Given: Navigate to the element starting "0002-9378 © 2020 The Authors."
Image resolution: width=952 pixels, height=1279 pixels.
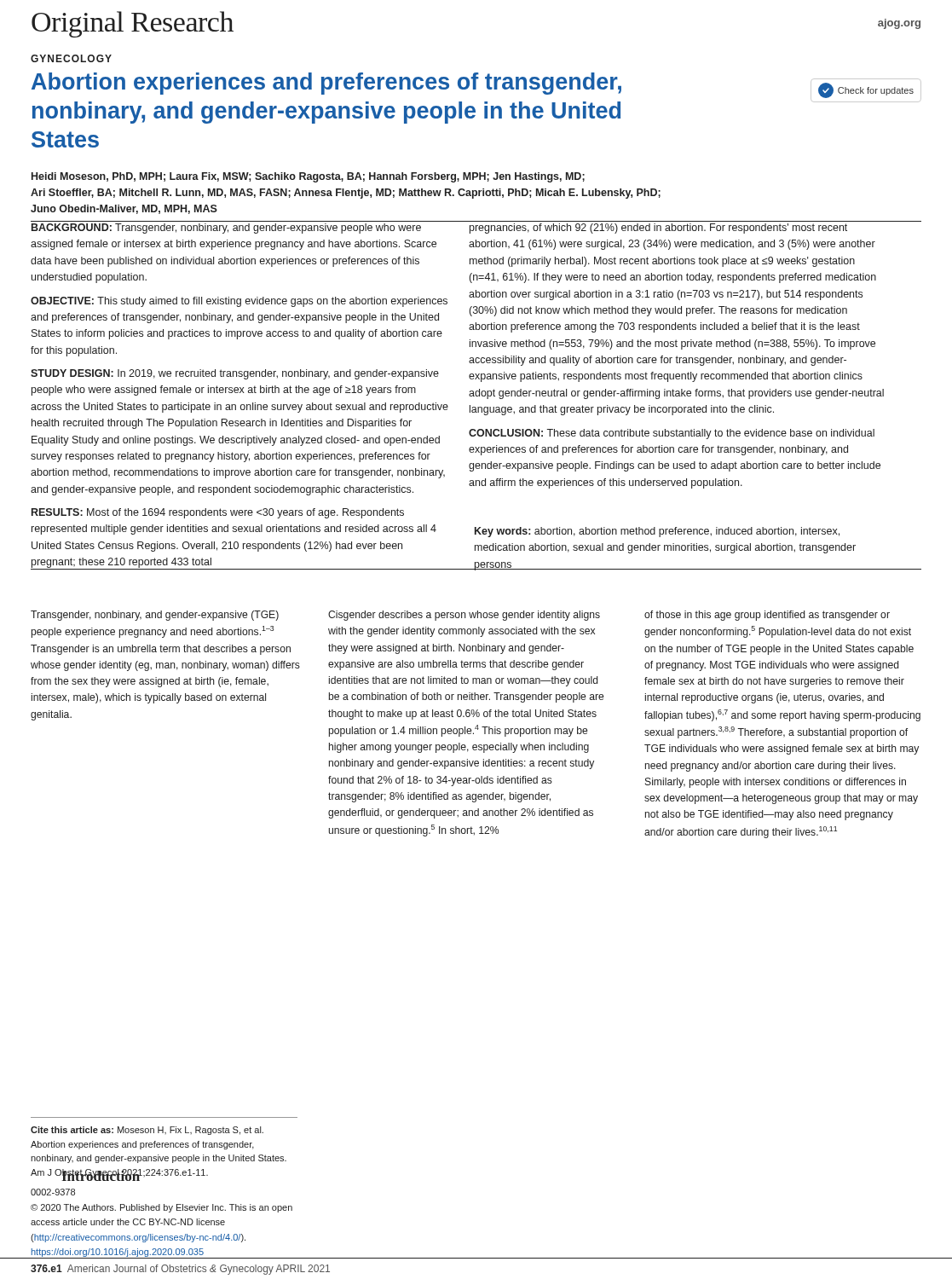Looking at the screenshot, I should click(x=162, y=1222).
